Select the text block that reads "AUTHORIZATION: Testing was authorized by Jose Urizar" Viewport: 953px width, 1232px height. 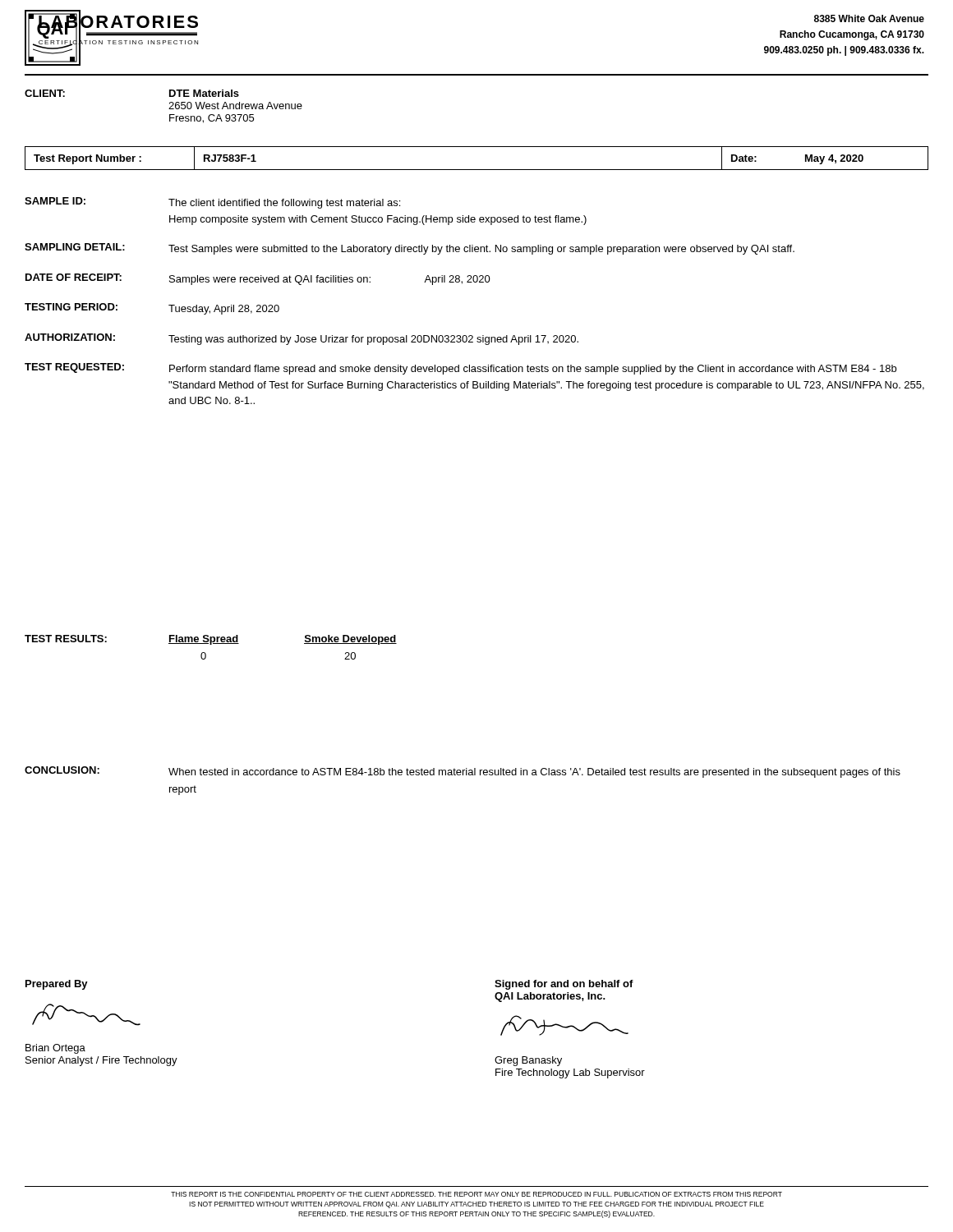[476, 339]
